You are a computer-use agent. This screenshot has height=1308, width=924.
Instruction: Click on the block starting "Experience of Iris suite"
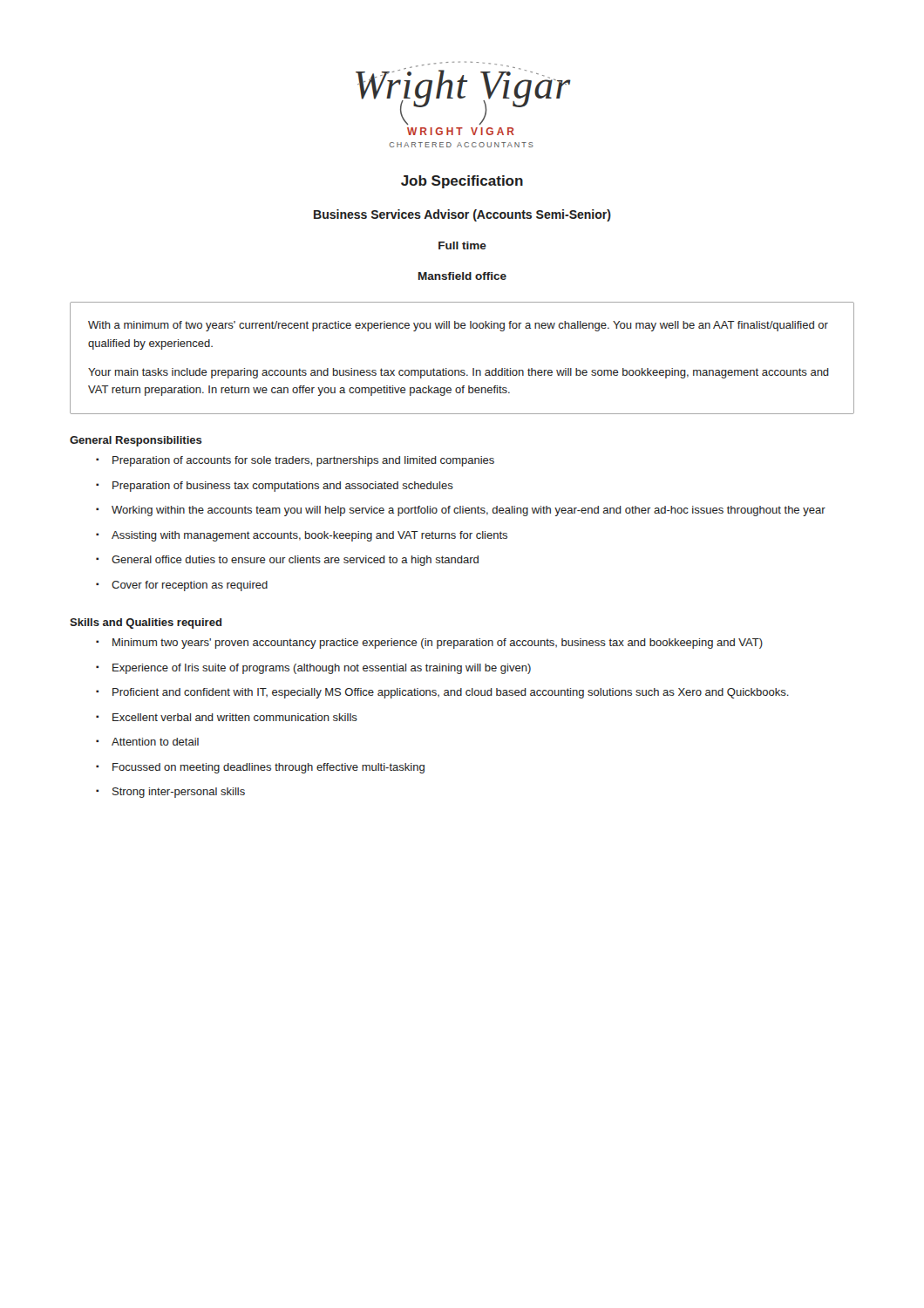click(x=475, y=667)
